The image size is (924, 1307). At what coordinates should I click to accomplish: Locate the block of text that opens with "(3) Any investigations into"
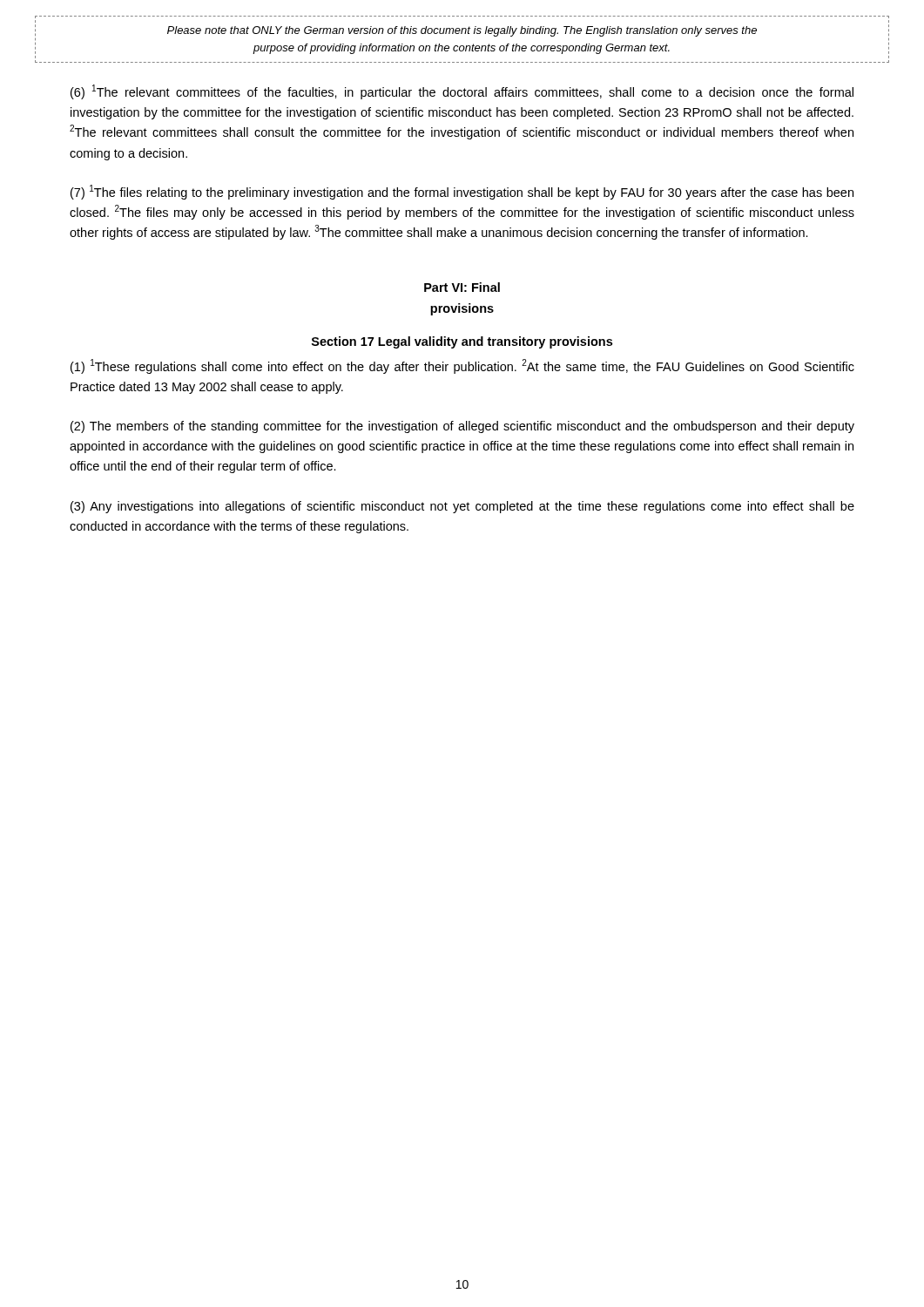point(462,516)
